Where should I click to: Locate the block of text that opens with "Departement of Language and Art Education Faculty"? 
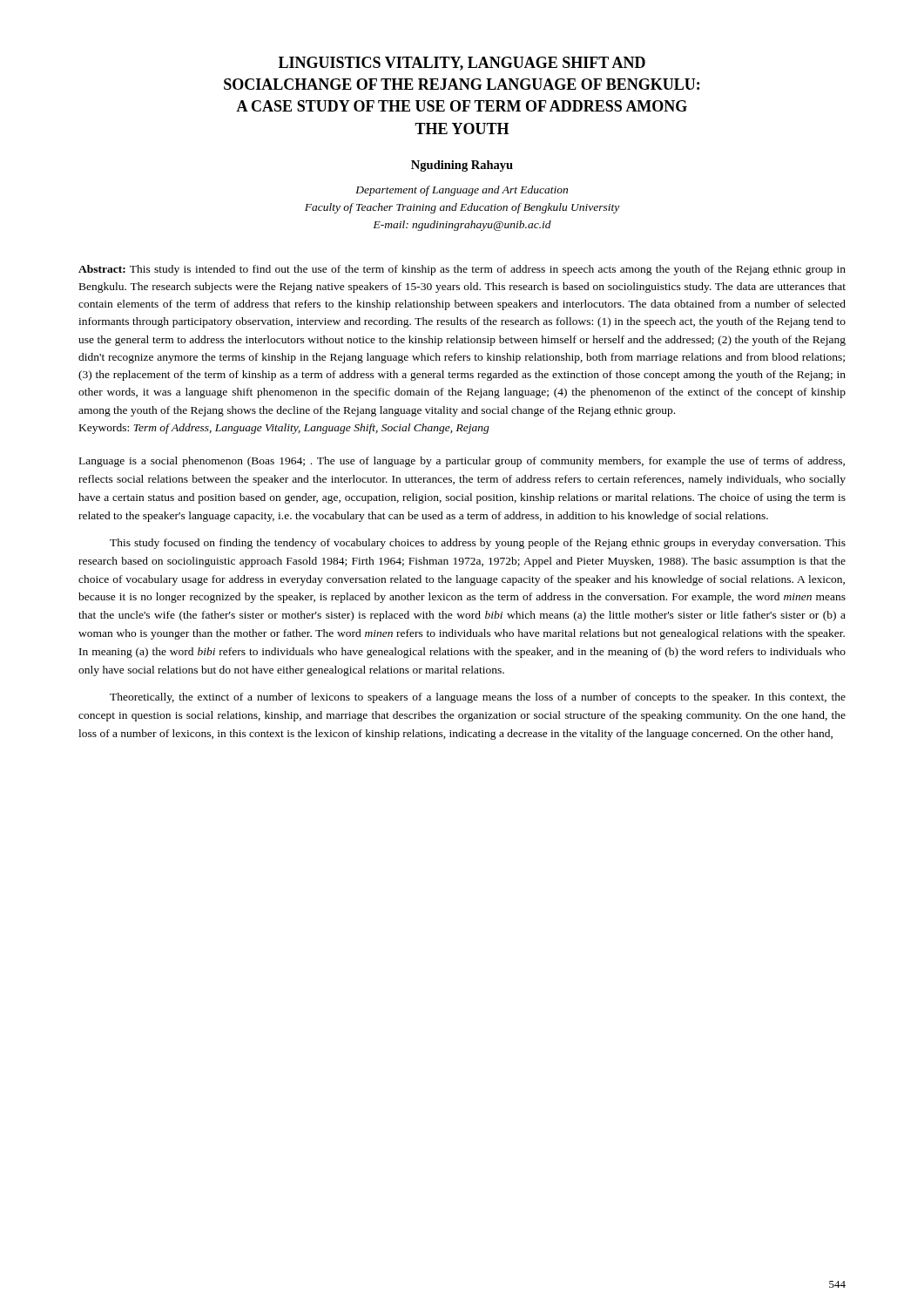point(462,207)
